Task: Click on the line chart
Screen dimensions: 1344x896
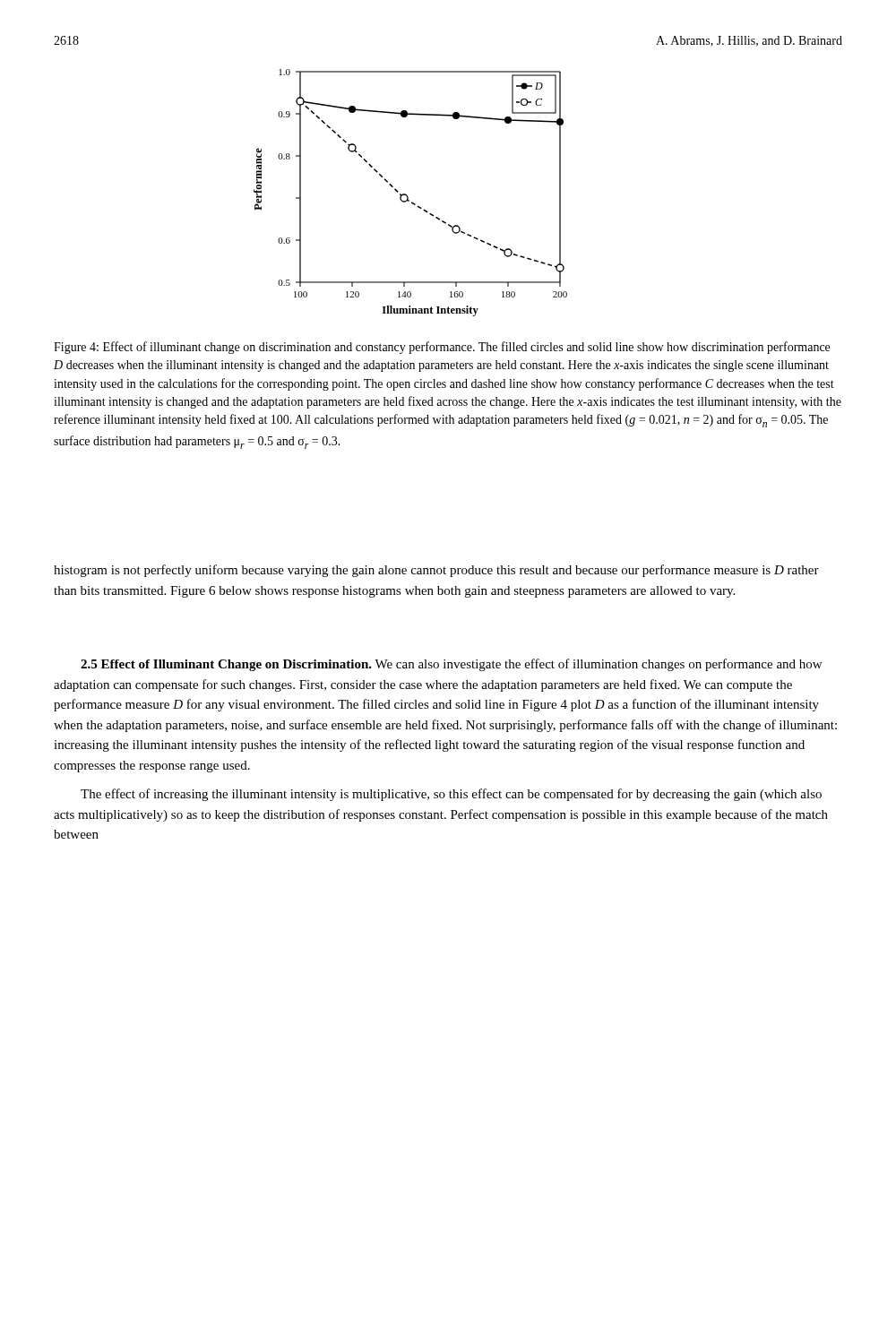Action: coord(448,198)
